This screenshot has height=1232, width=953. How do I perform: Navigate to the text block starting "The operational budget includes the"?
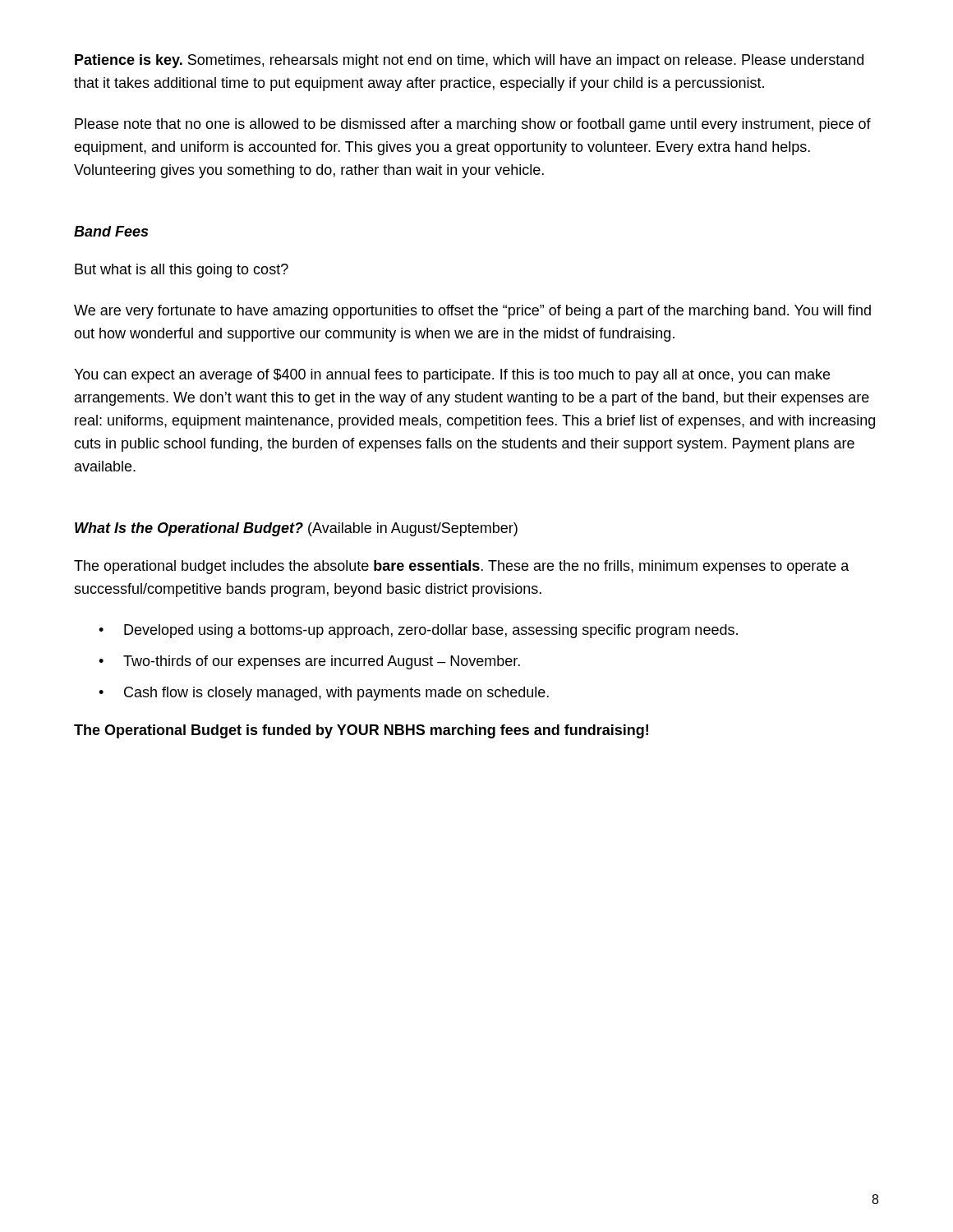(x=461, y=578)
